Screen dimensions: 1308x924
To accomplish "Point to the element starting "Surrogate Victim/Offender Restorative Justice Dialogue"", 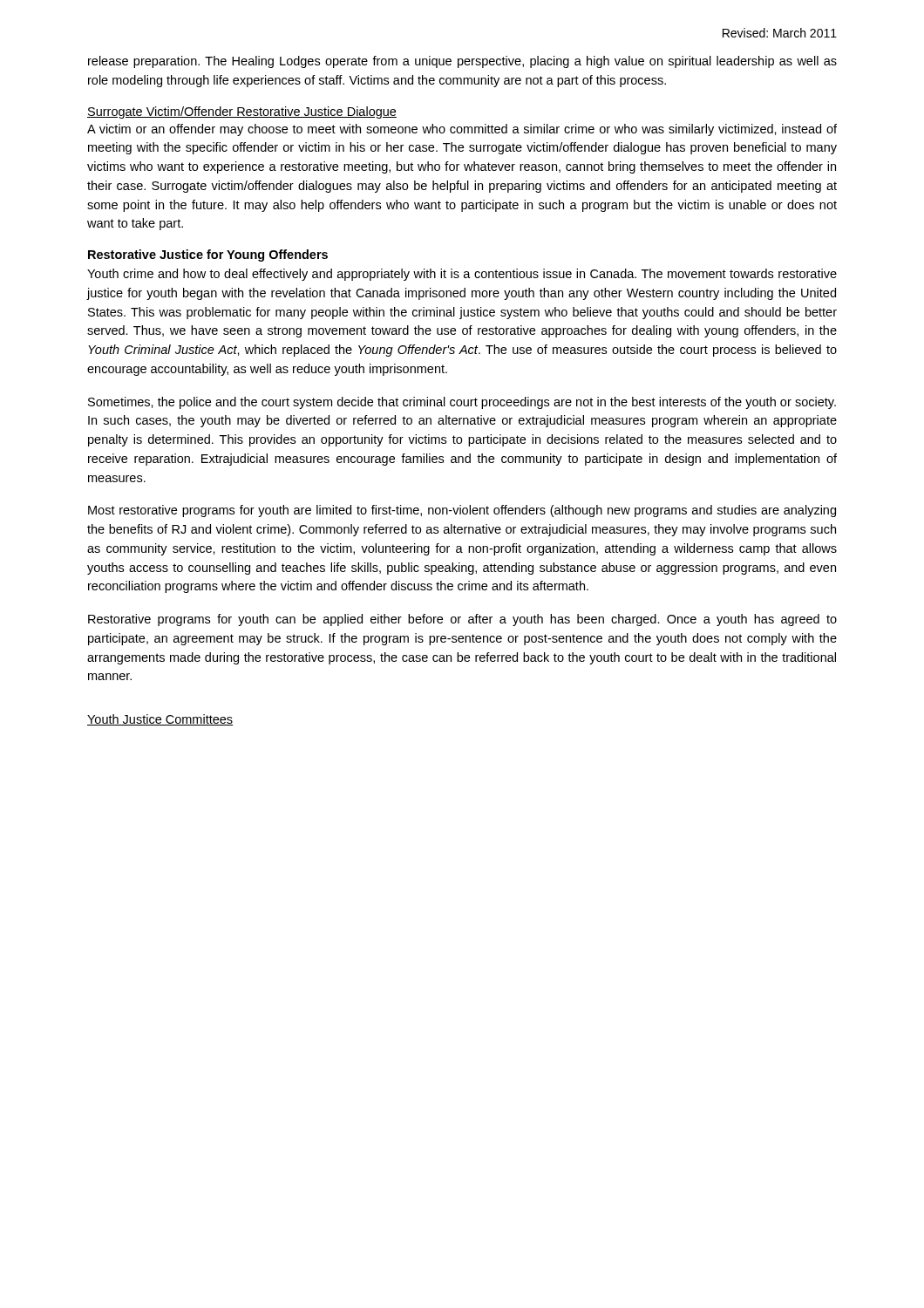I will (x=242, y=111).
